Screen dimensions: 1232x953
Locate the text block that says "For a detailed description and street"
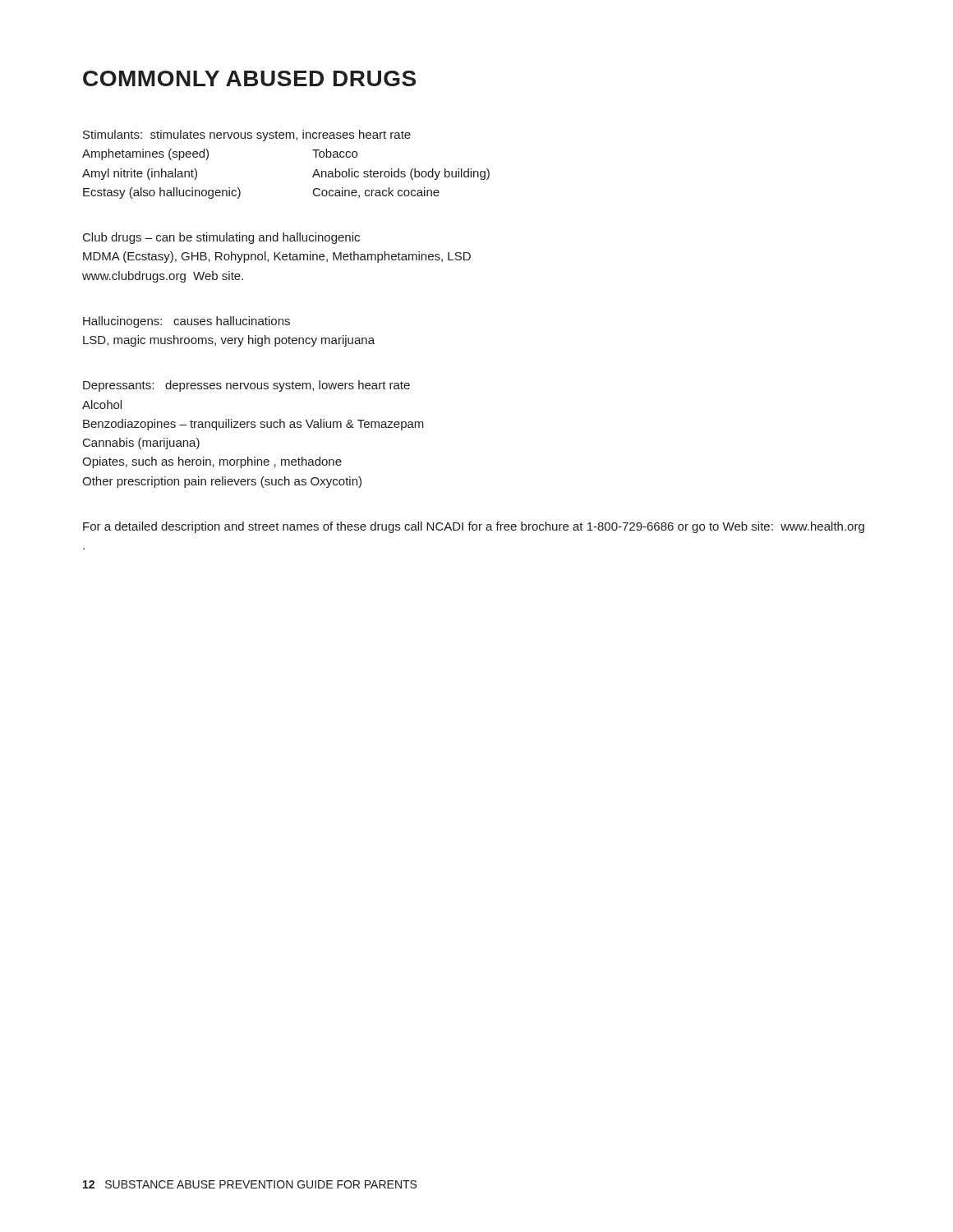pos(473,535)
